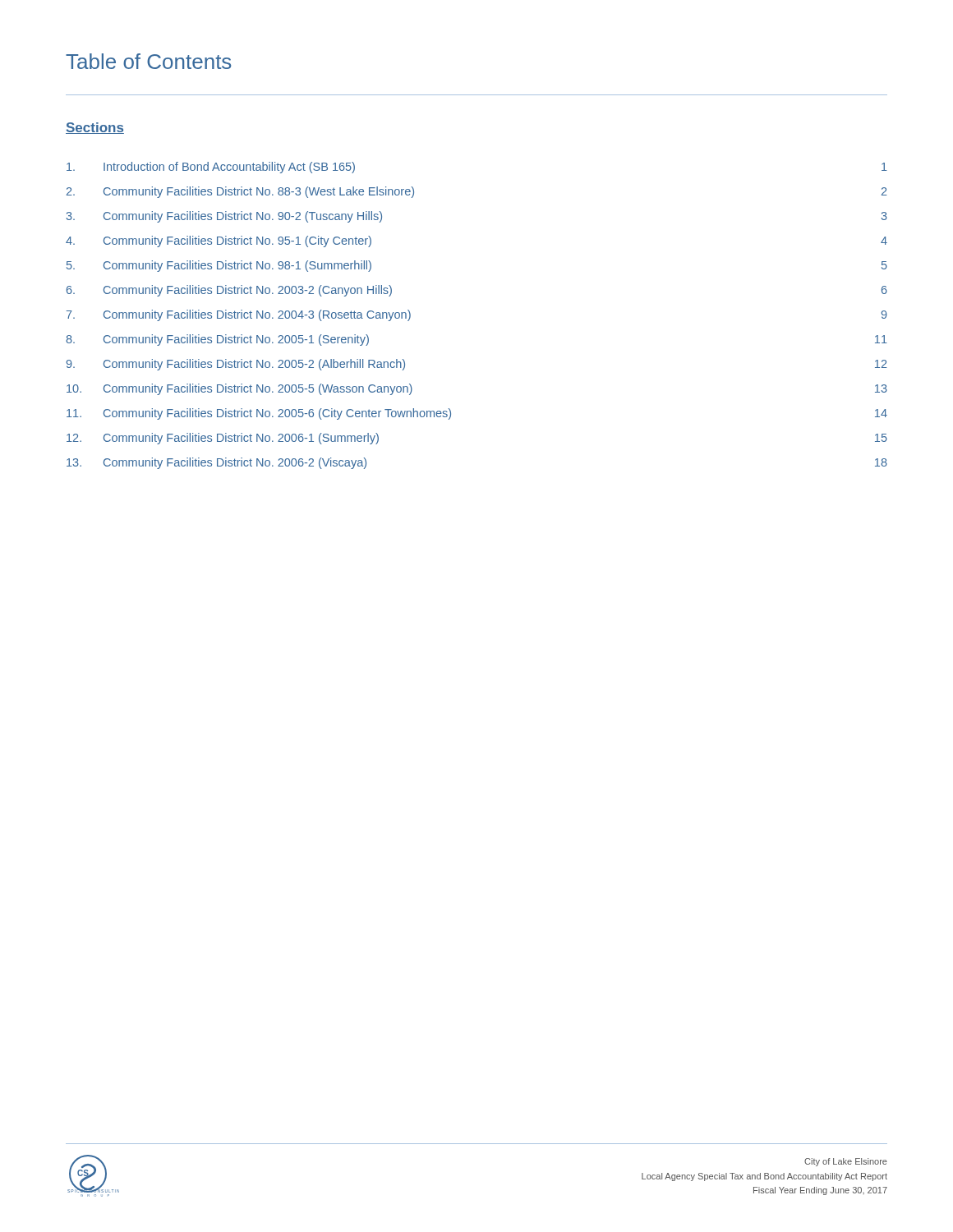Click on the text starting "6. Community Facilities"
The image size is (953, 1232).
pos(248,290)
